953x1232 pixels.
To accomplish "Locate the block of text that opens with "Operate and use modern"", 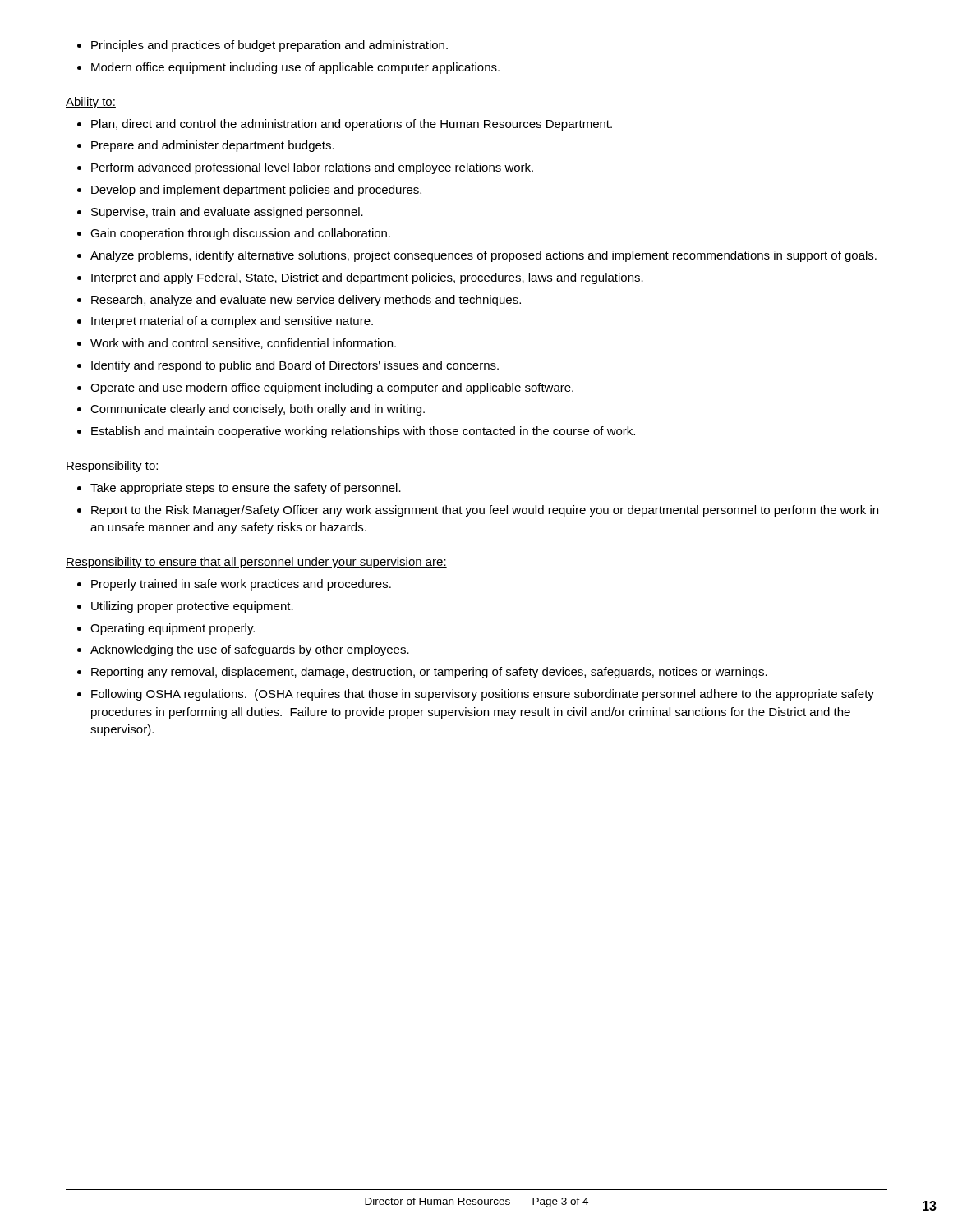I will tap(489, 387).
